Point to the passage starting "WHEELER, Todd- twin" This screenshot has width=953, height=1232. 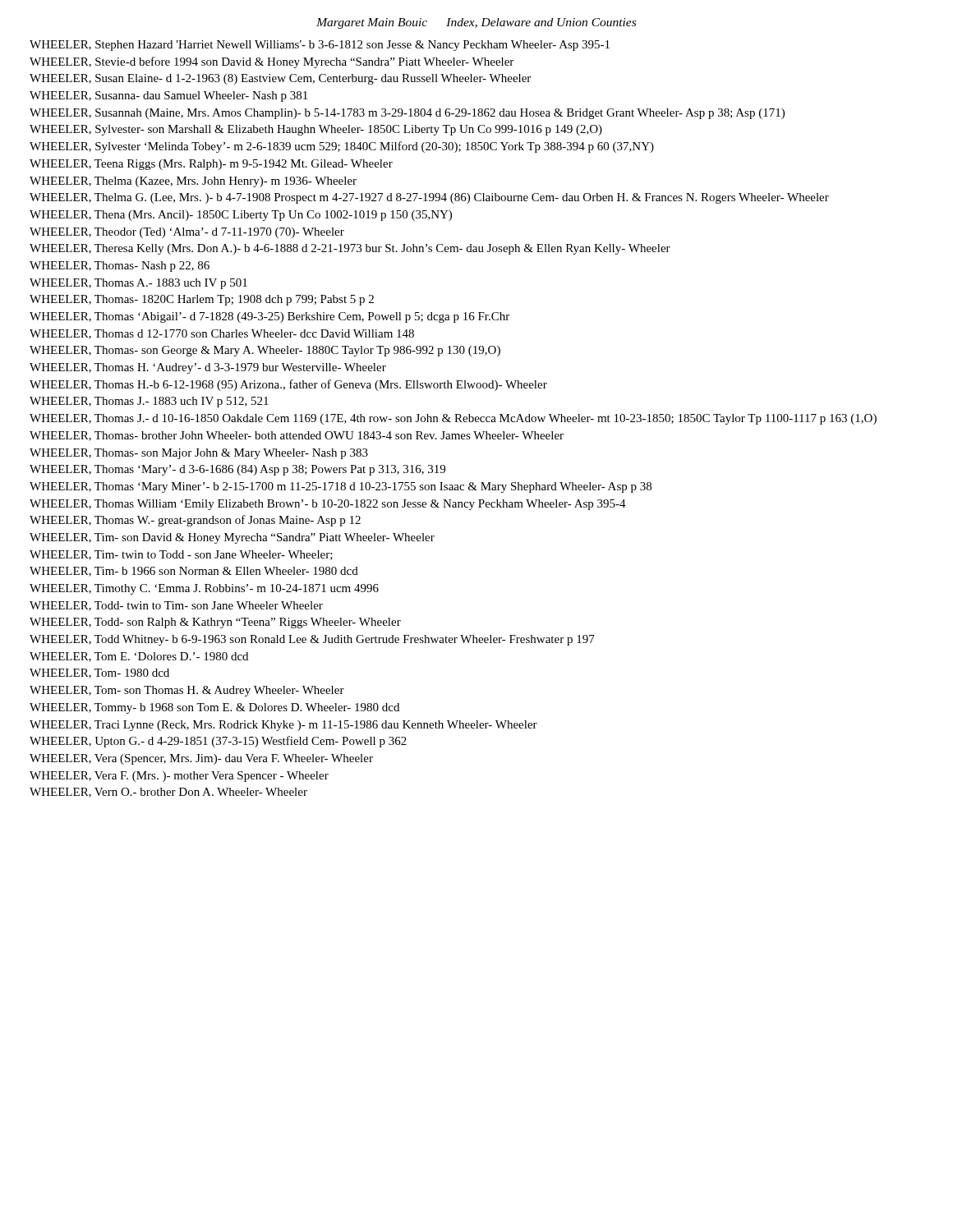click(176, 605)
